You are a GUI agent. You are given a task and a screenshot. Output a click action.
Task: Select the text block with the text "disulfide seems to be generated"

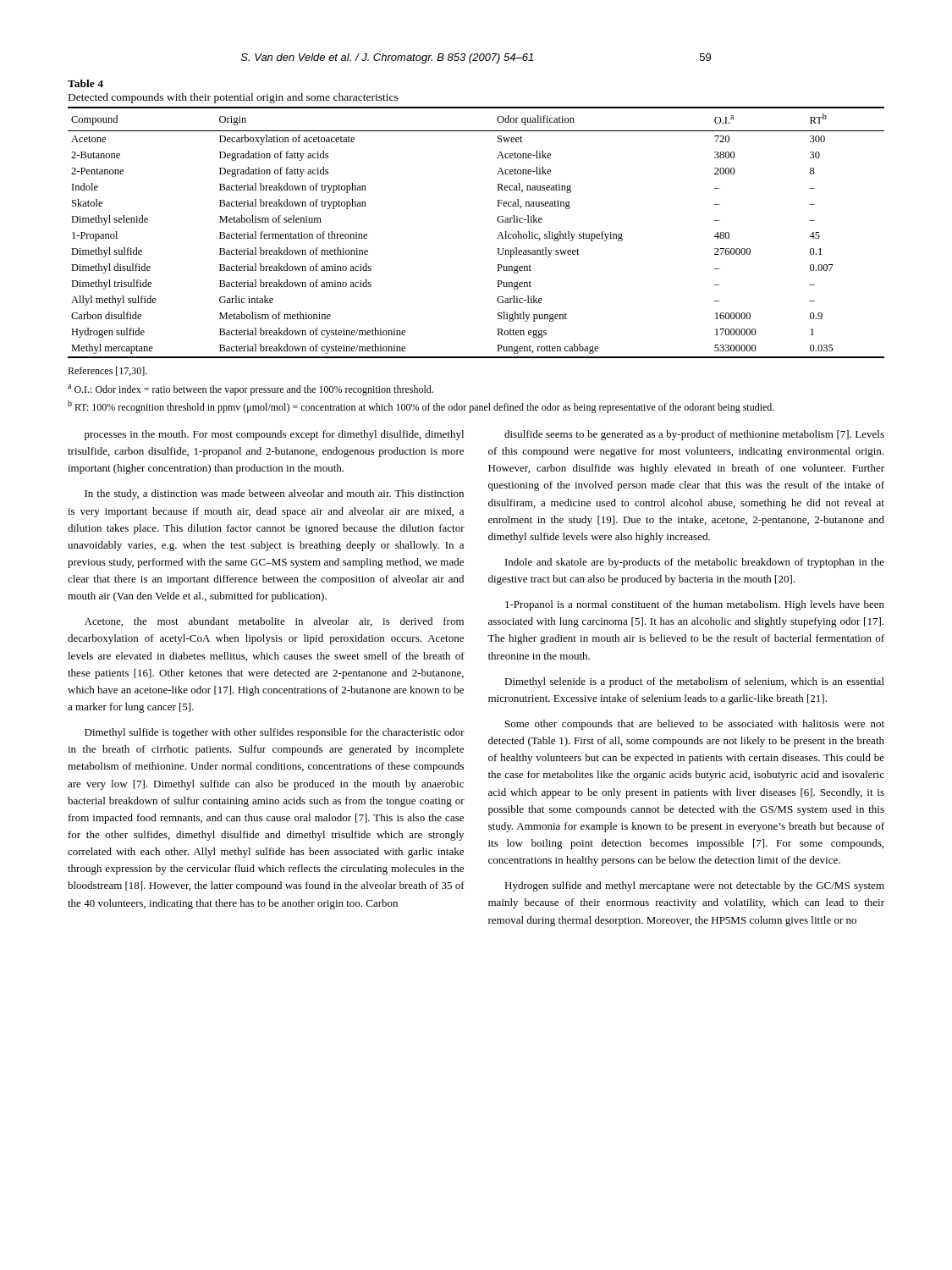686,677
